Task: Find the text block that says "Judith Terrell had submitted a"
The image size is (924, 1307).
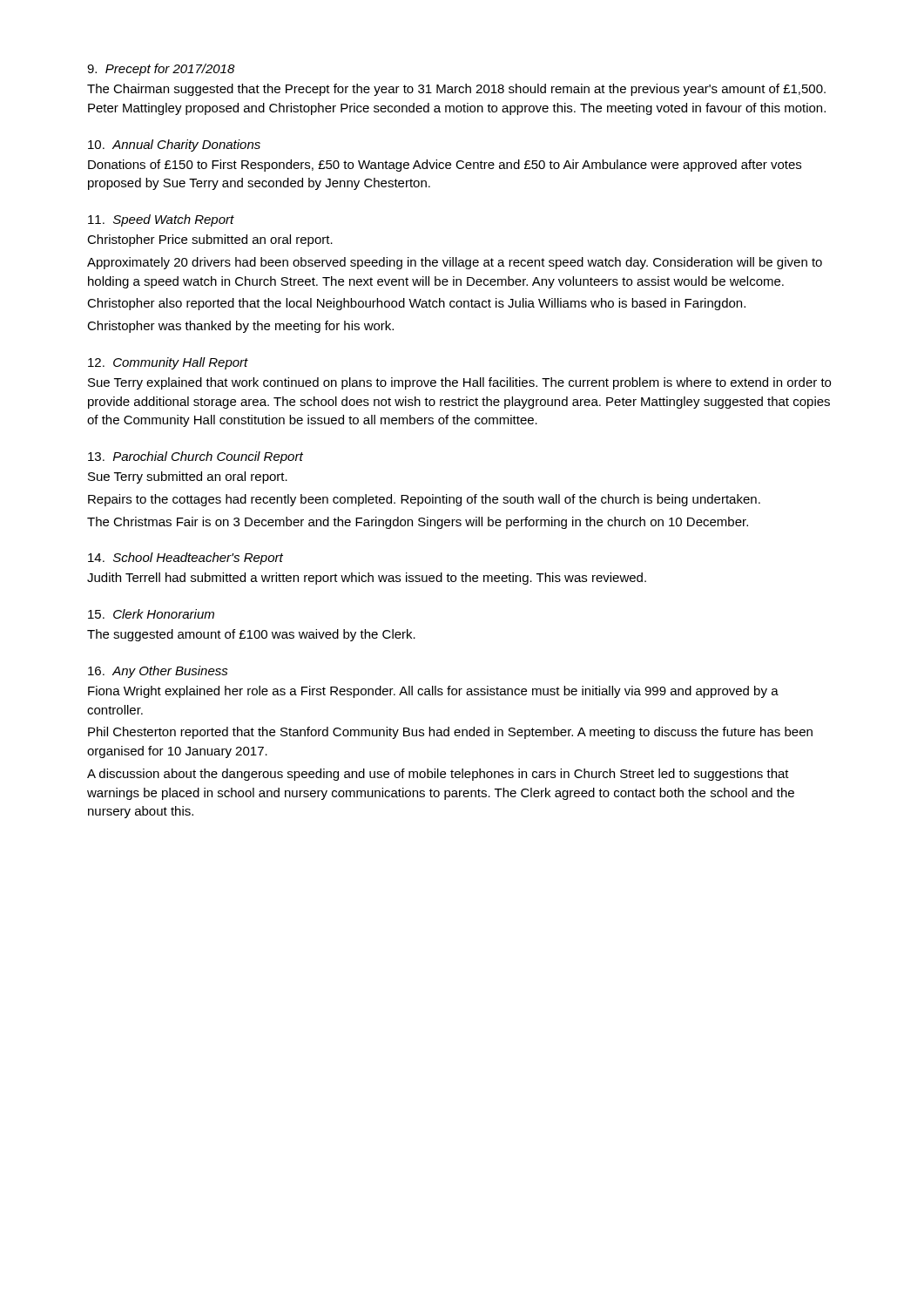Action: pos(462,578)
